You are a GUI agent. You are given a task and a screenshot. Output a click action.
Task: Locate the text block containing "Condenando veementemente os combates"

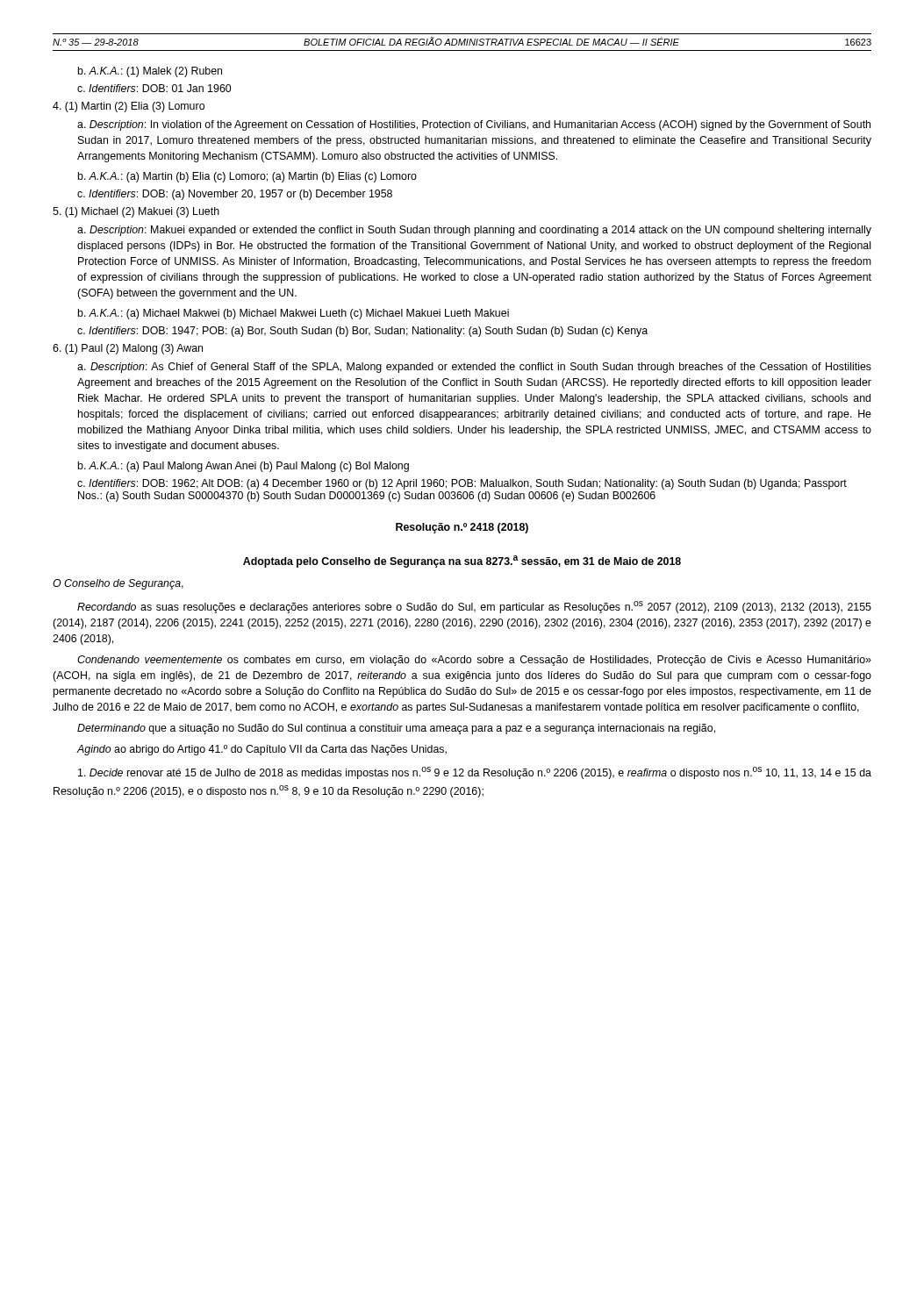point(462,684)
